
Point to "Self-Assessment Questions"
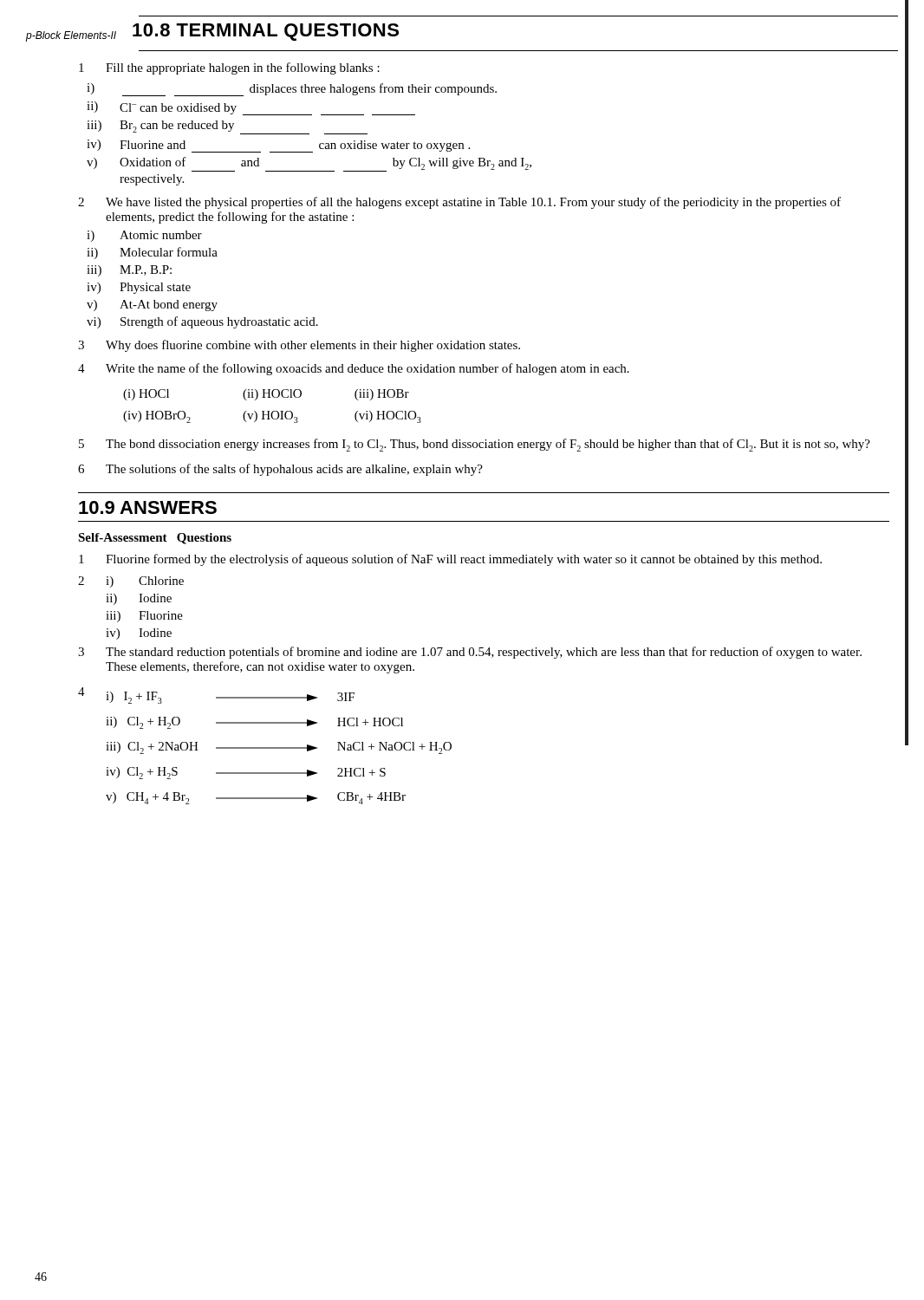[x=155, y=537]
